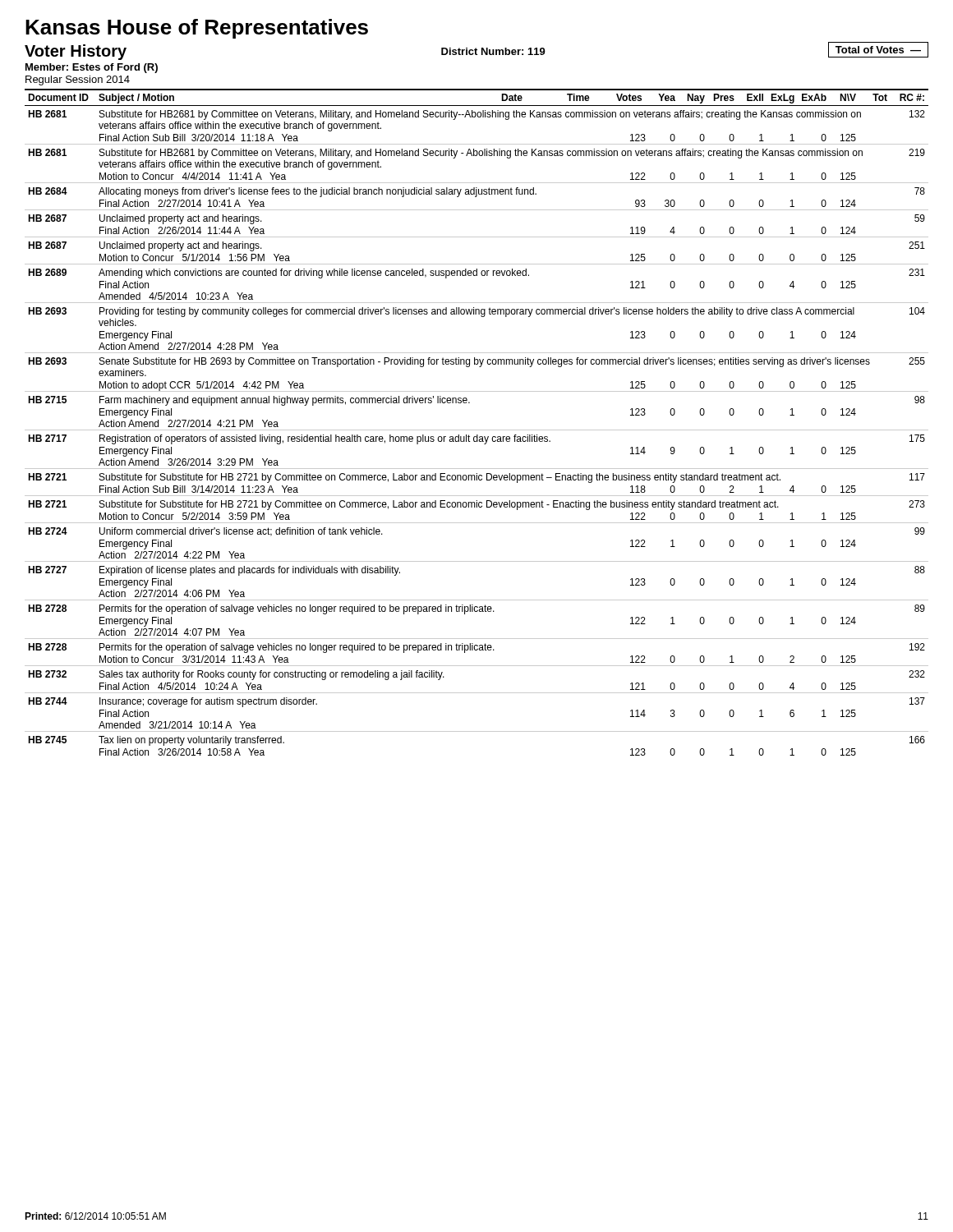The height and width of the screenshot is (1232, 953).
Task: Click the passage that begins "Member: Estes of"
Action: pyautogui.click(x=91, y=73)
